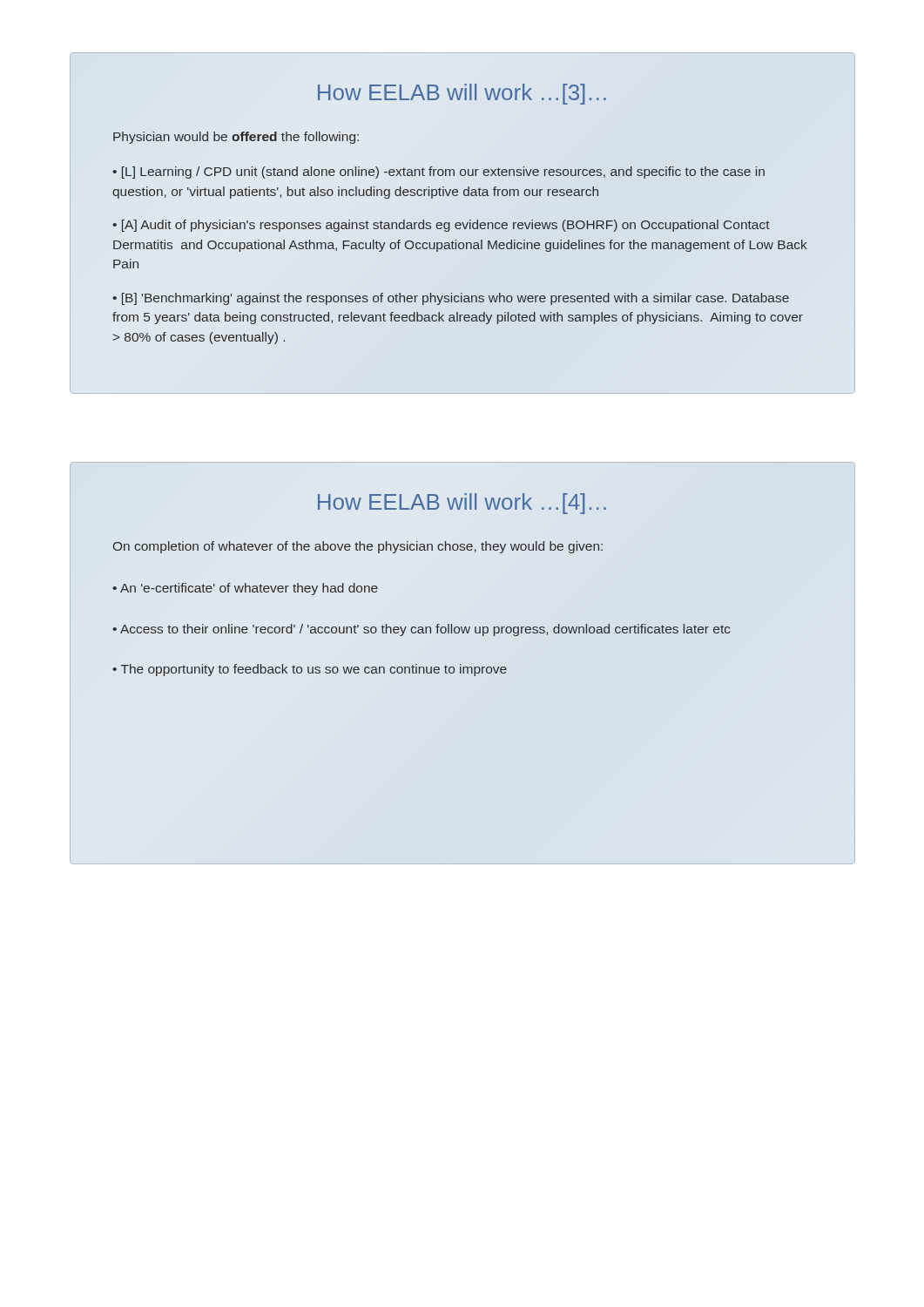Find the text starting "• Access to their online 'record' / 'account'"
The height and width of the screenshot is (1307, 924).
421,629
